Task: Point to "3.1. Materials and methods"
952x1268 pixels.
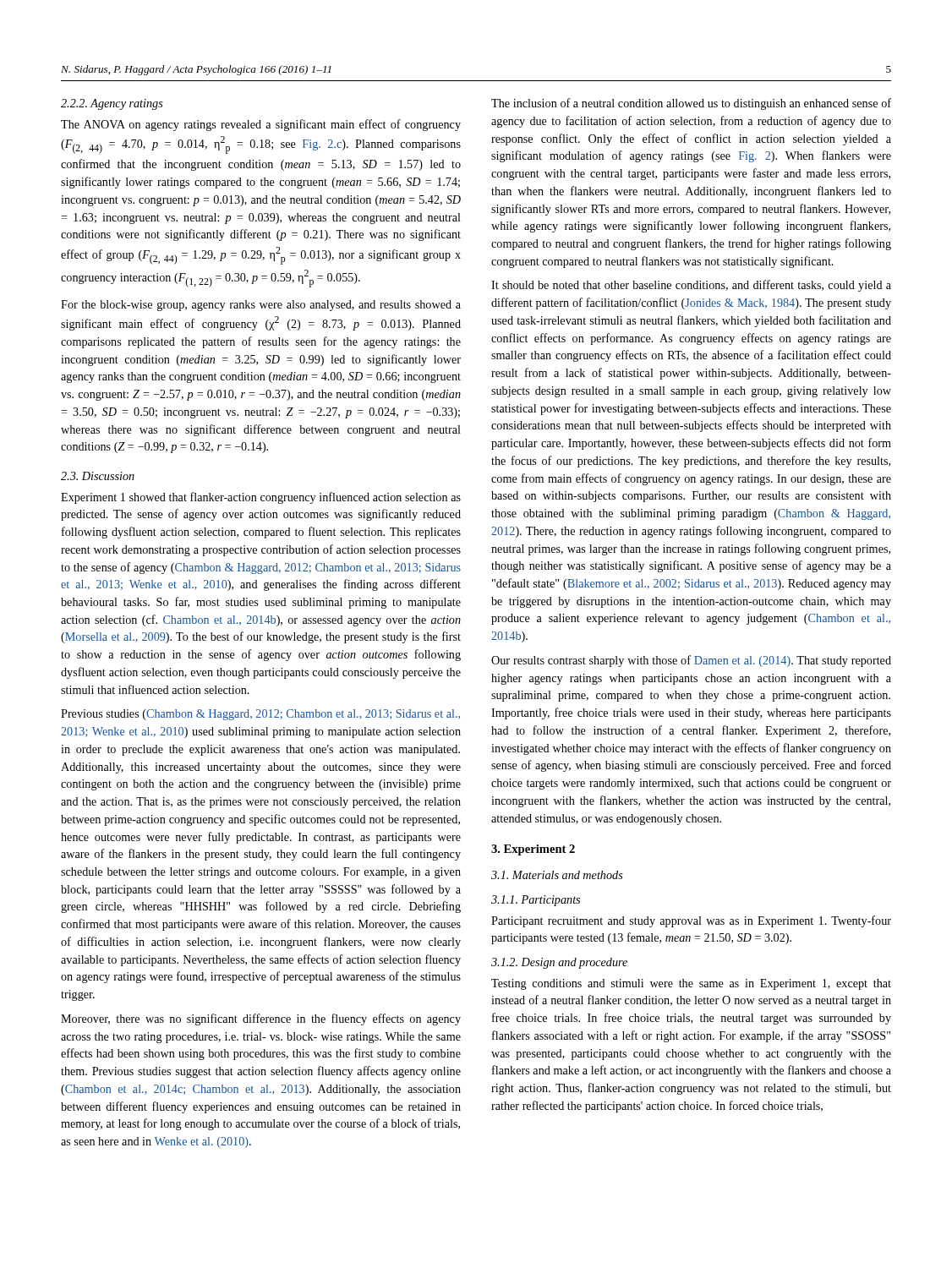Action: pyautogui.click(x=557, y=875)
